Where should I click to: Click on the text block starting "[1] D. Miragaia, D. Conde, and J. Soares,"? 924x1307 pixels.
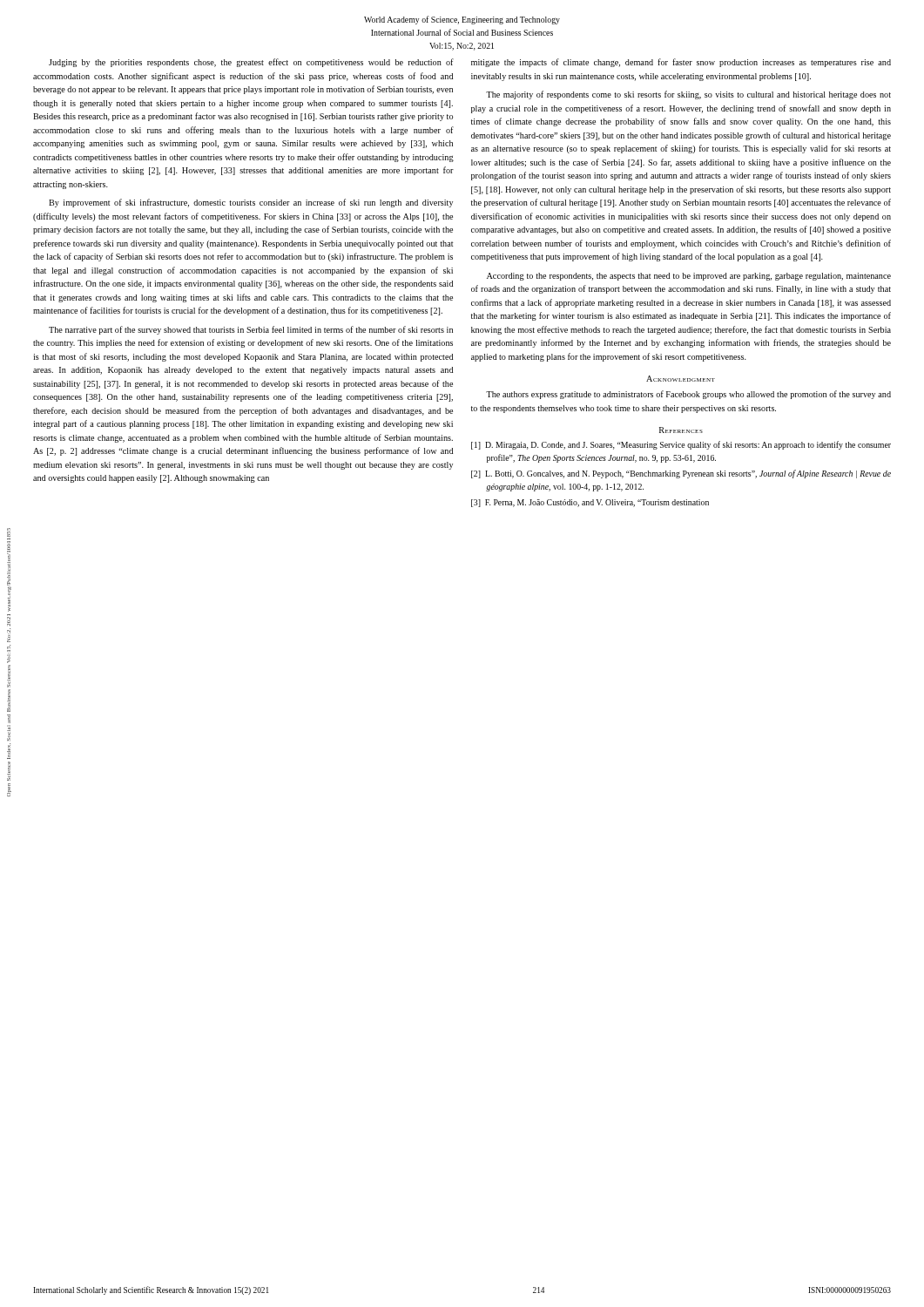click(681, 452)
